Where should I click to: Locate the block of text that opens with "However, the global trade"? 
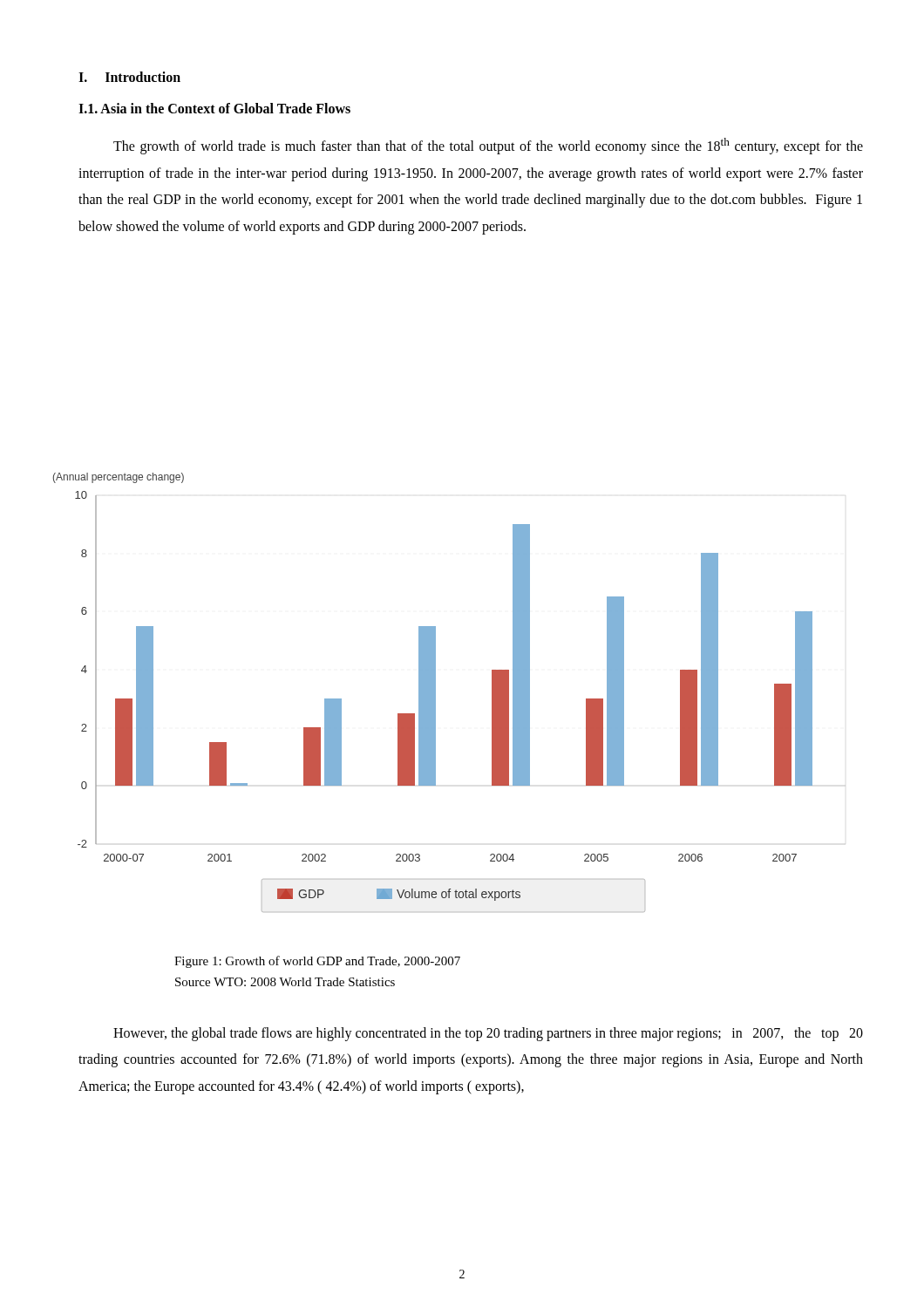tap(471, 1057)
